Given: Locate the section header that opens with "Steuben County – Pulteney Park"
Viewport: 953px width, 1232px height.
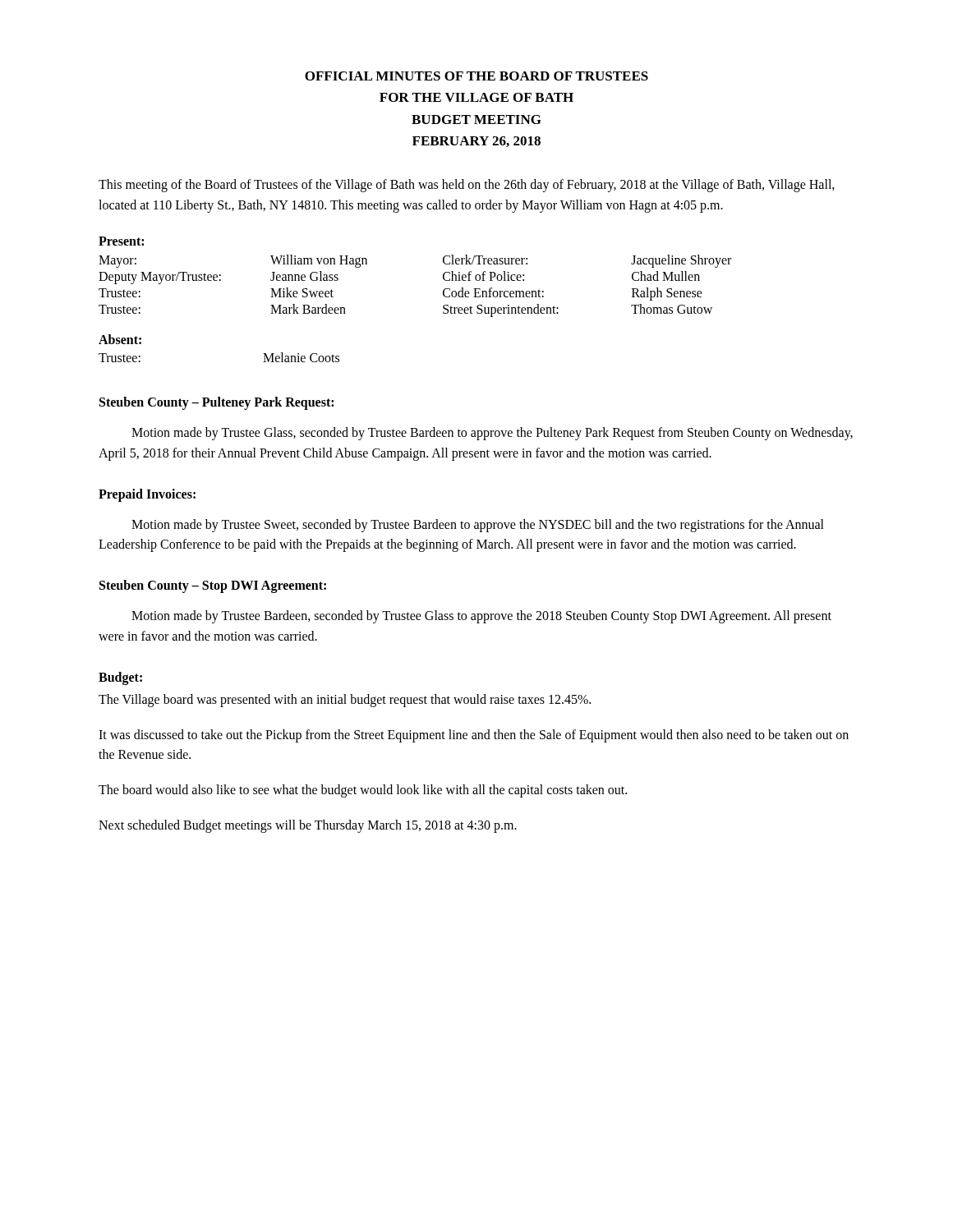Looking at the screenshot, I should point(217,402).
